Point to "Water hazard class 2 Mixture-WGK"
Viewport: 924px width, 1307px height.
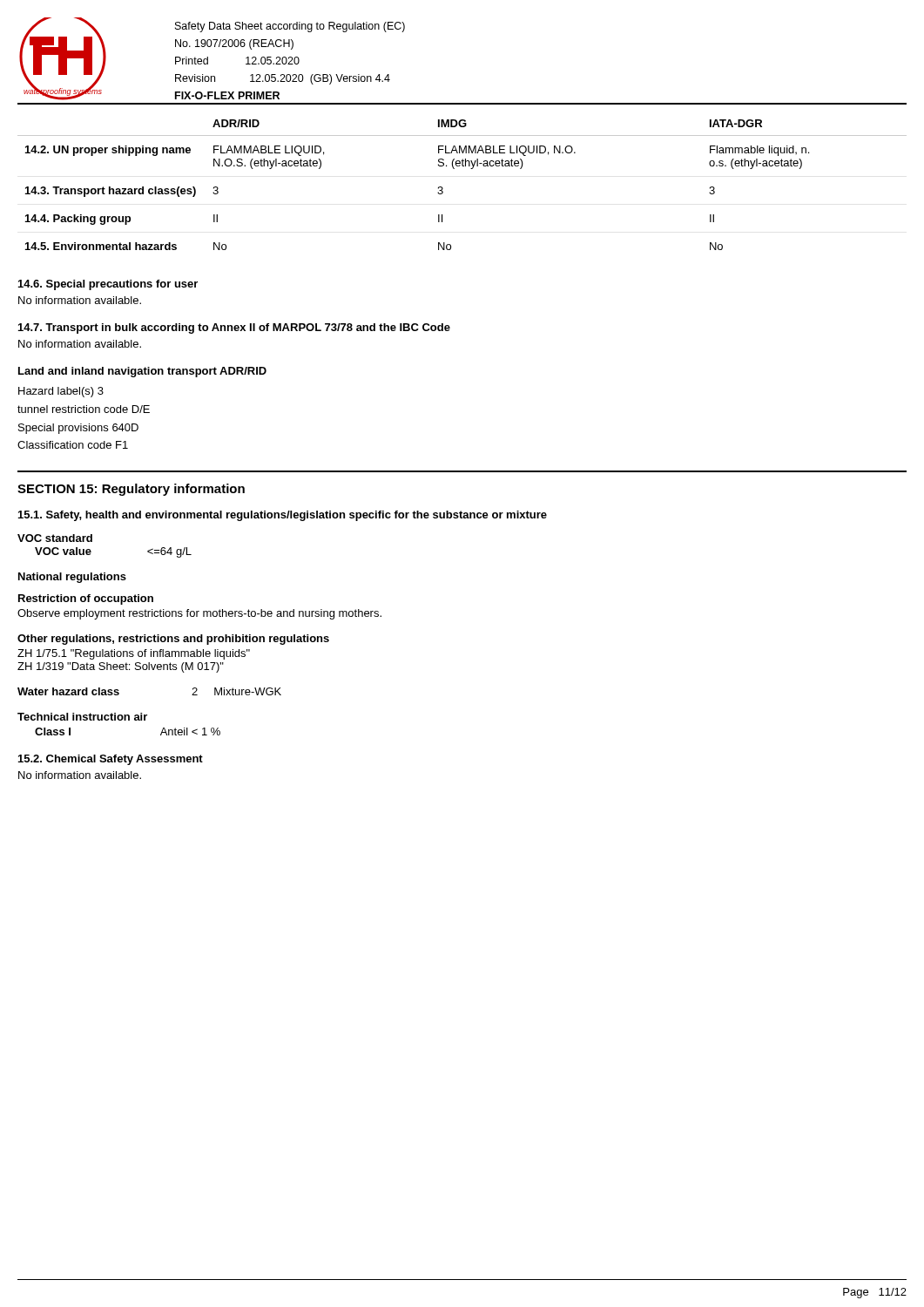point(69,691)
